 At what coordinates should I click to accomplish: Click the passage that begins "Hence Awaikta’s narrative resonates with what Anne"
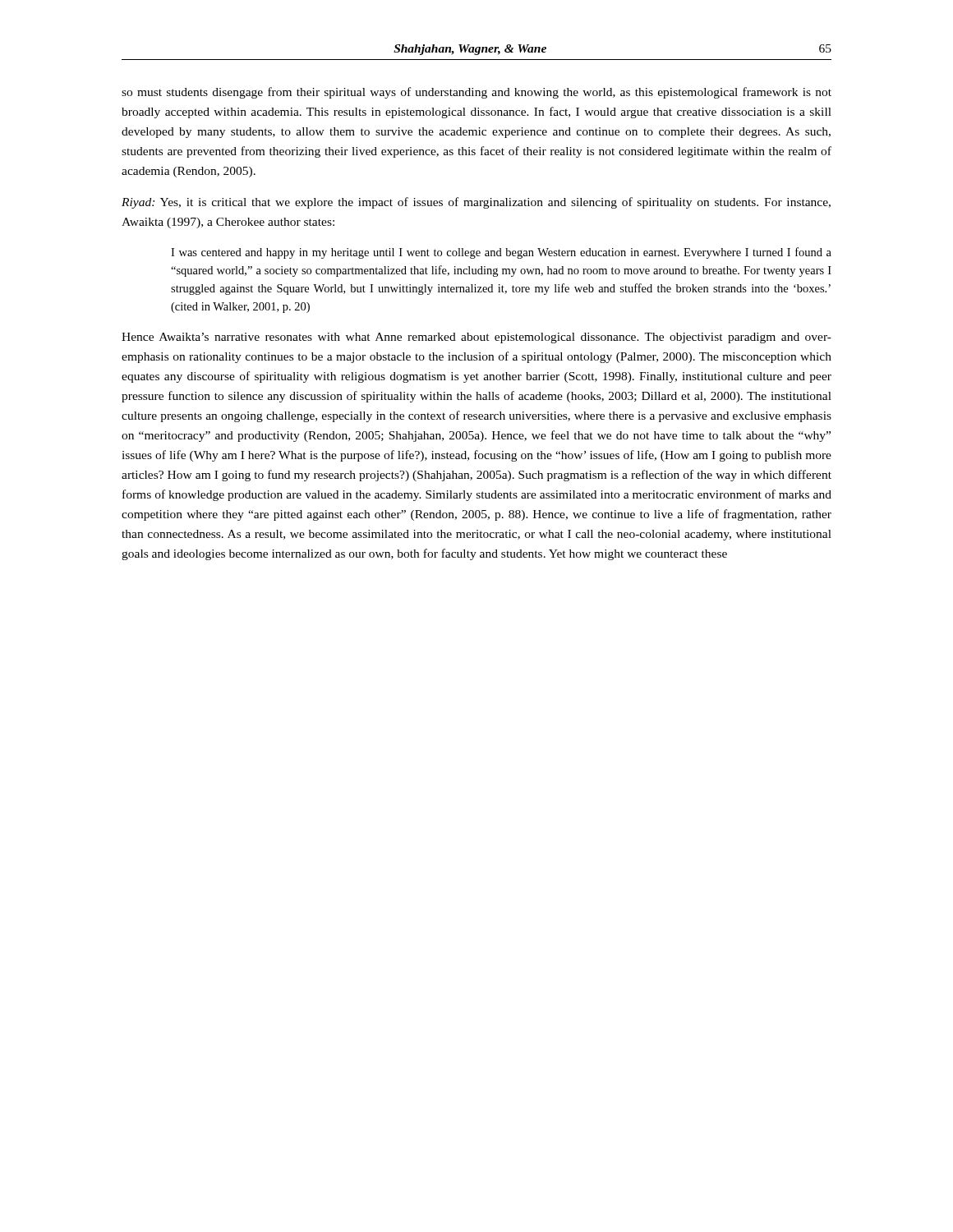[x=476, y=445]
